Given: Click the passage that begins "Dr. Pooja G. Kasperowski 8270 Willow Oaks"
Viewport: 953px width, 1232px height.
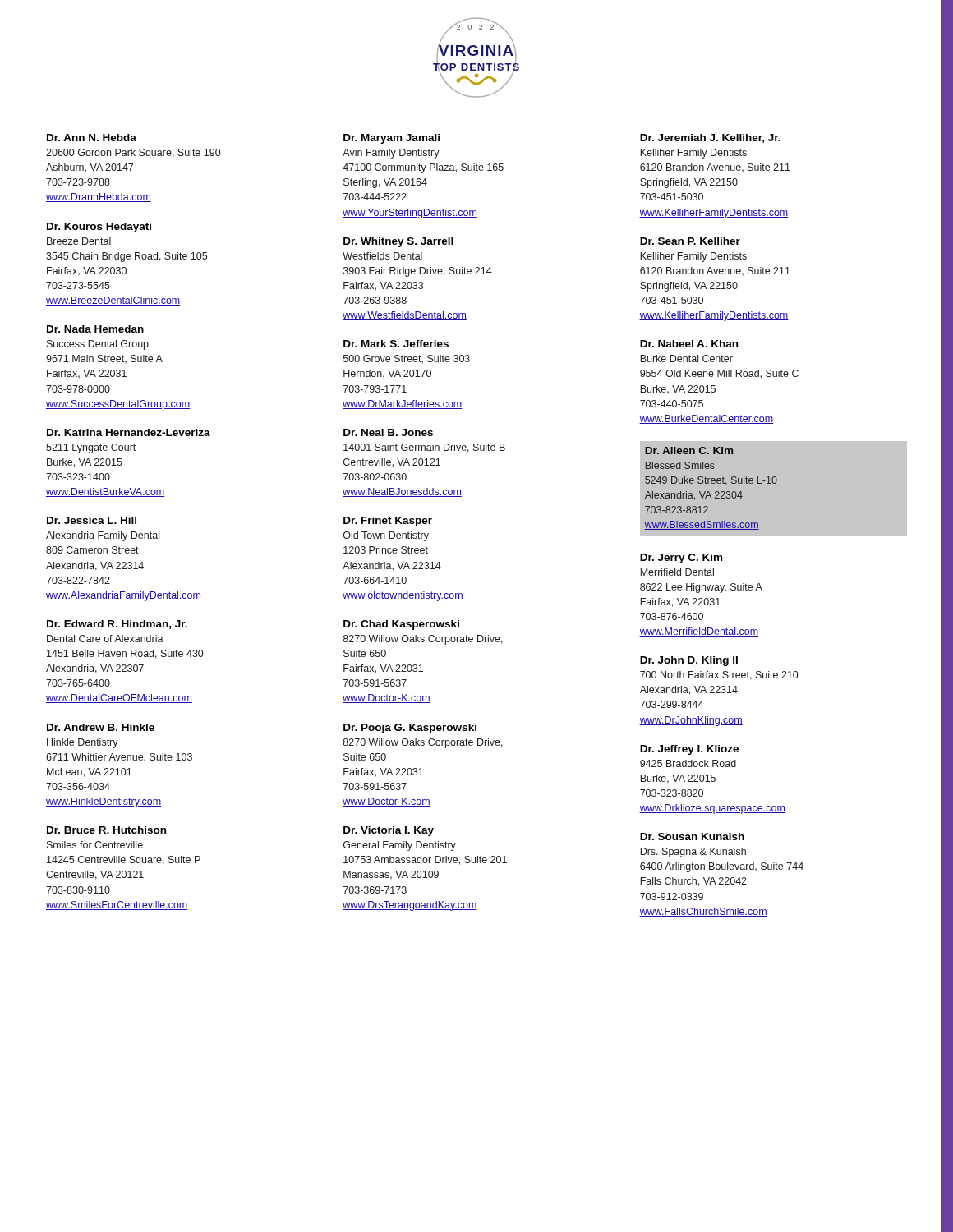Looking at the screenshot, I should [410, 729].
